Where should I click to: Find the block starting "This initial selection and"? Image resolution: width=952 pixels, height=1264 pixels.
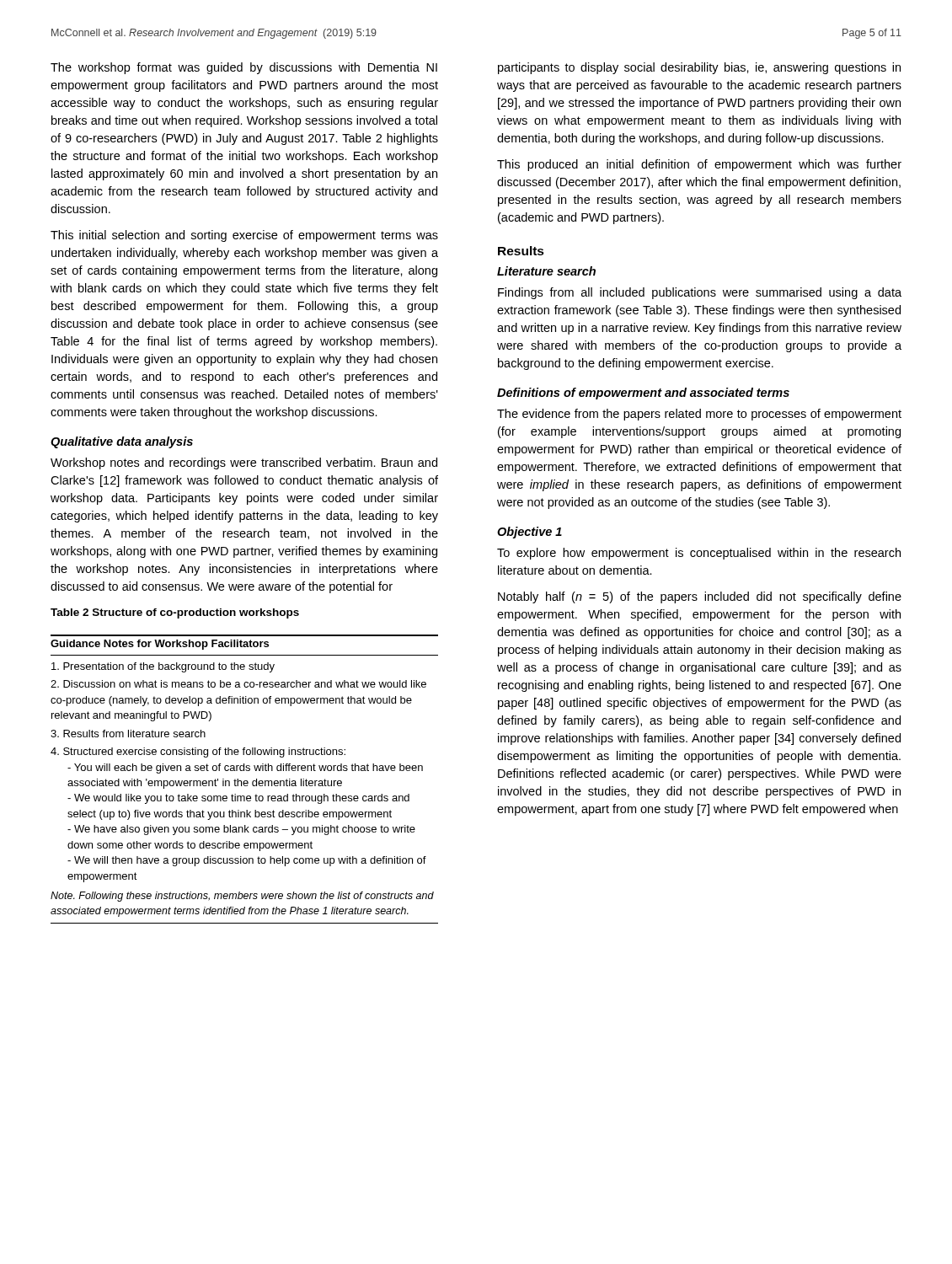pyautogui.click(x=244, y=324)
